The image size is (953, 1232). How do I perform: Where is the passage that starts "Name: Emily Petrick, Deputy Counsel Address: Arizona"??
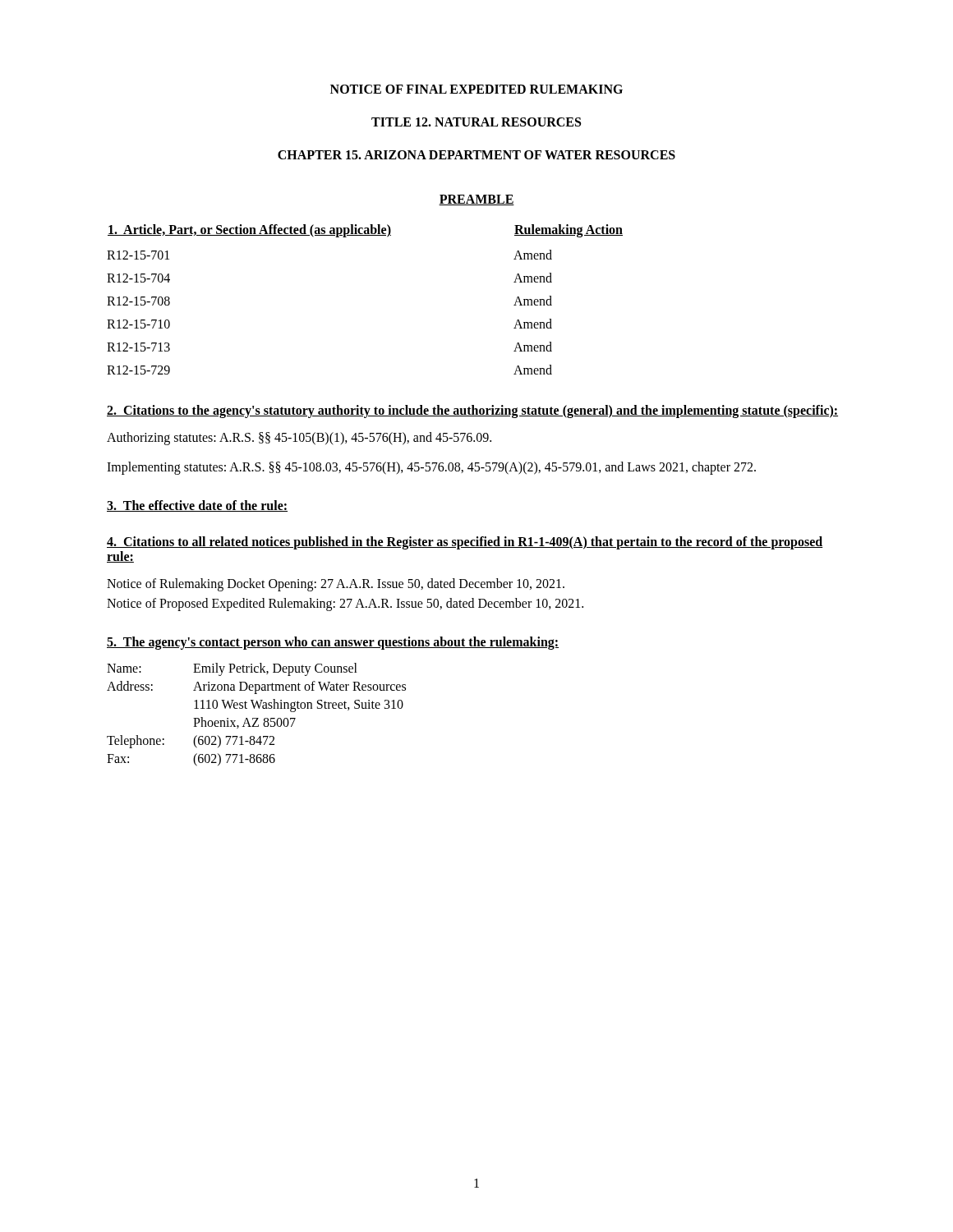(257, 714)
